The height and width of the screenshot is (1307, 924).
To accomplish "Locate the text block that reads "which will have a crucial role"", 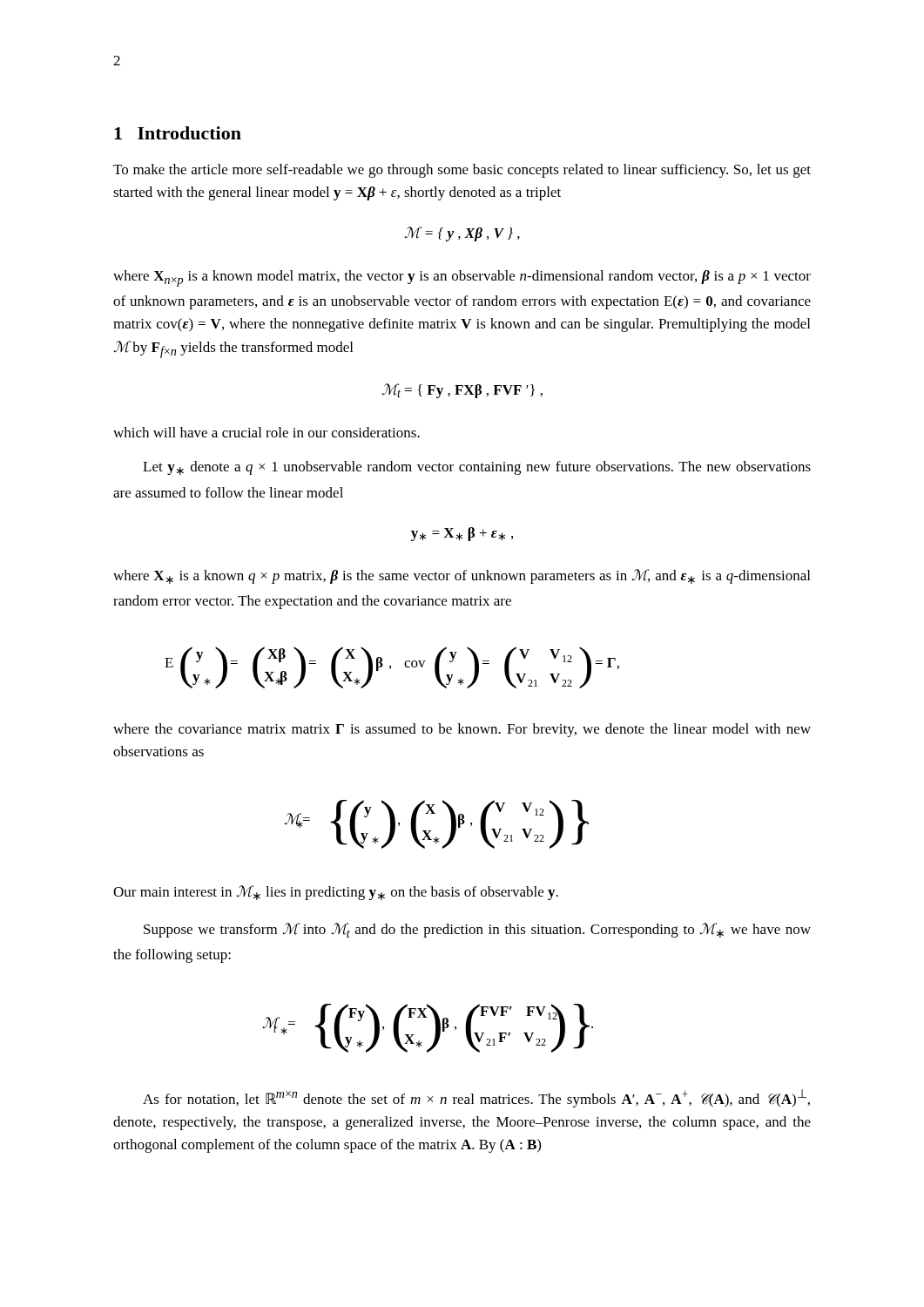I will [x=266, y=432].
